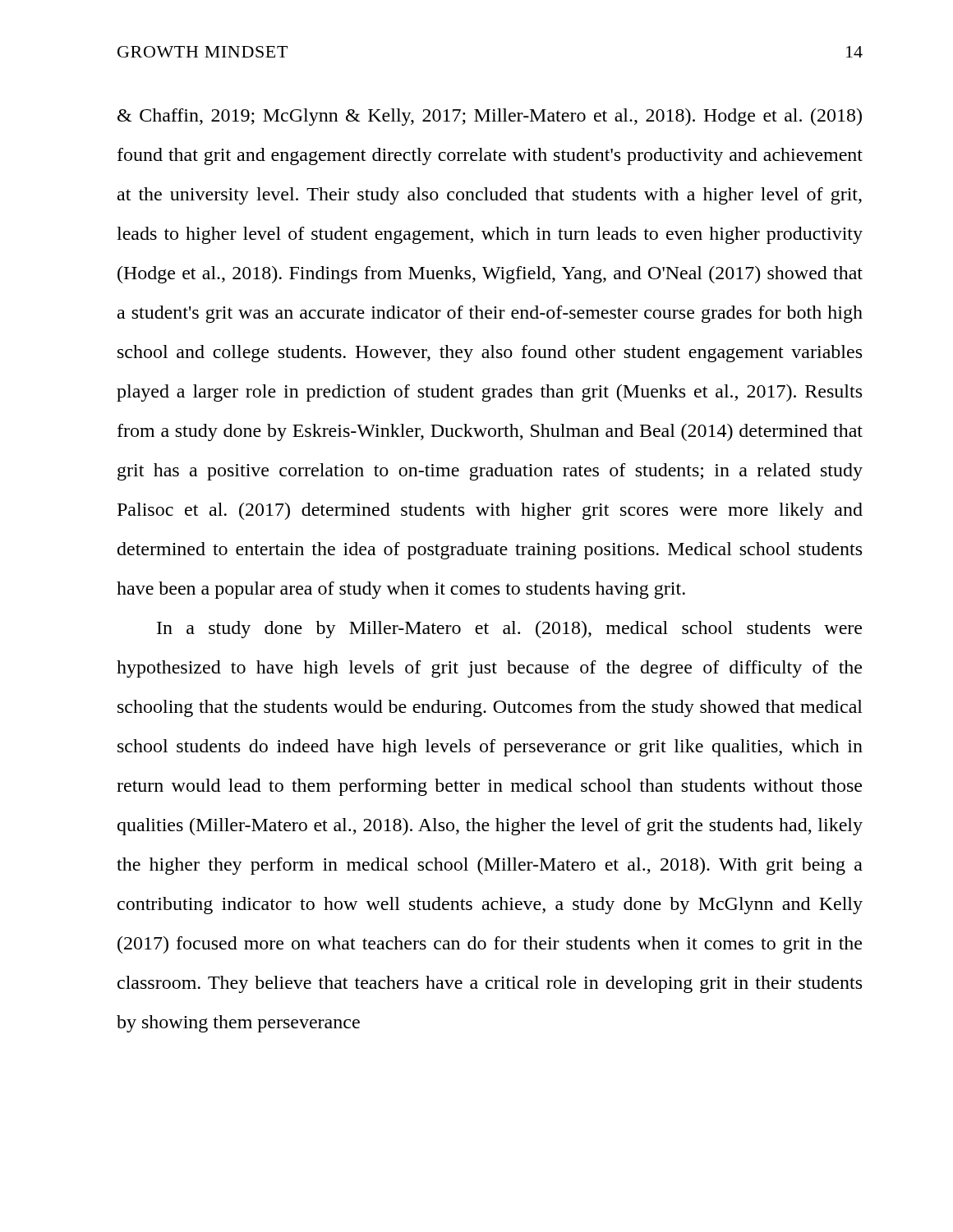Select the passage starting "In a study"

click(490, 825)
